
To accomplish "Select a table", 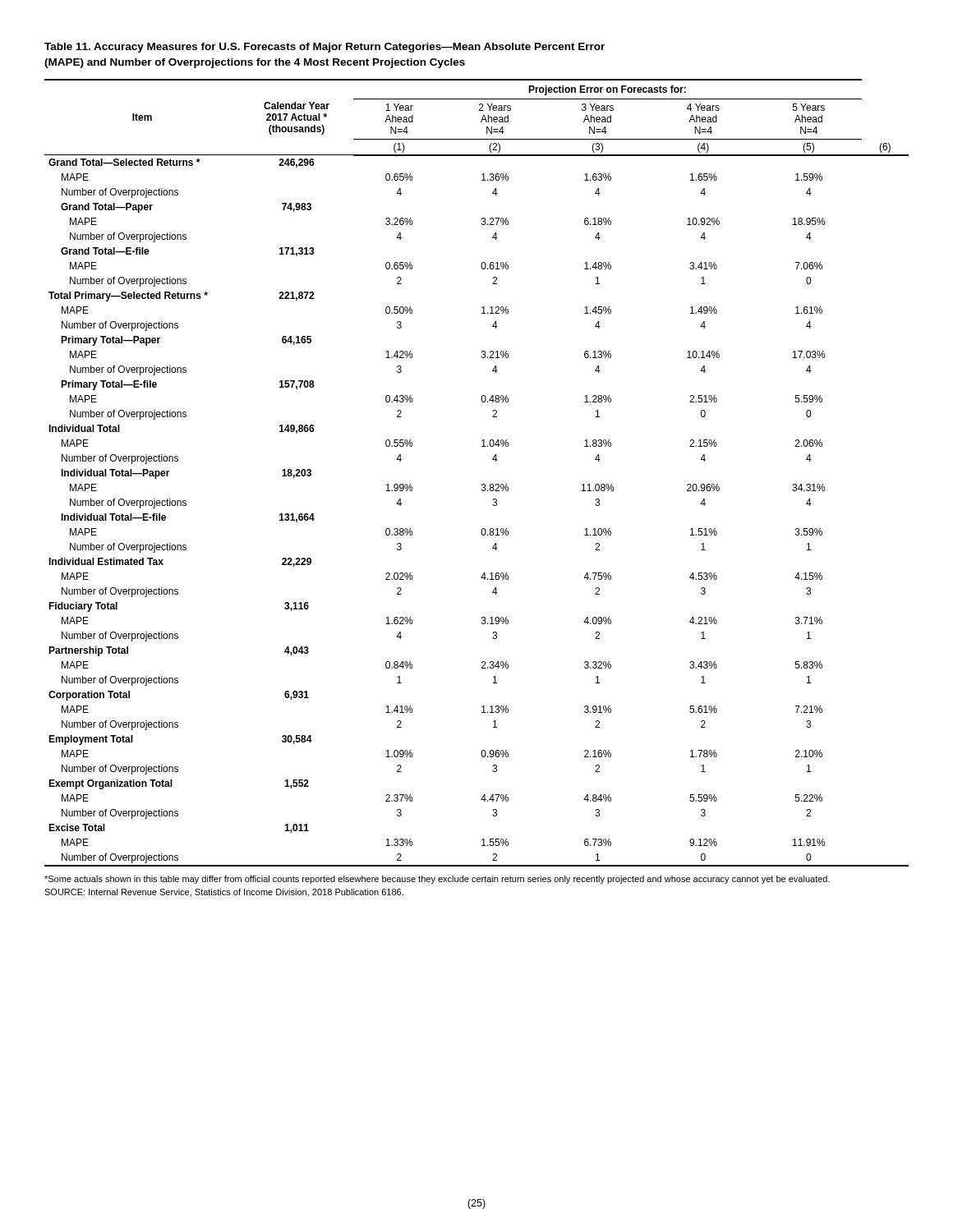I will 476,489.
